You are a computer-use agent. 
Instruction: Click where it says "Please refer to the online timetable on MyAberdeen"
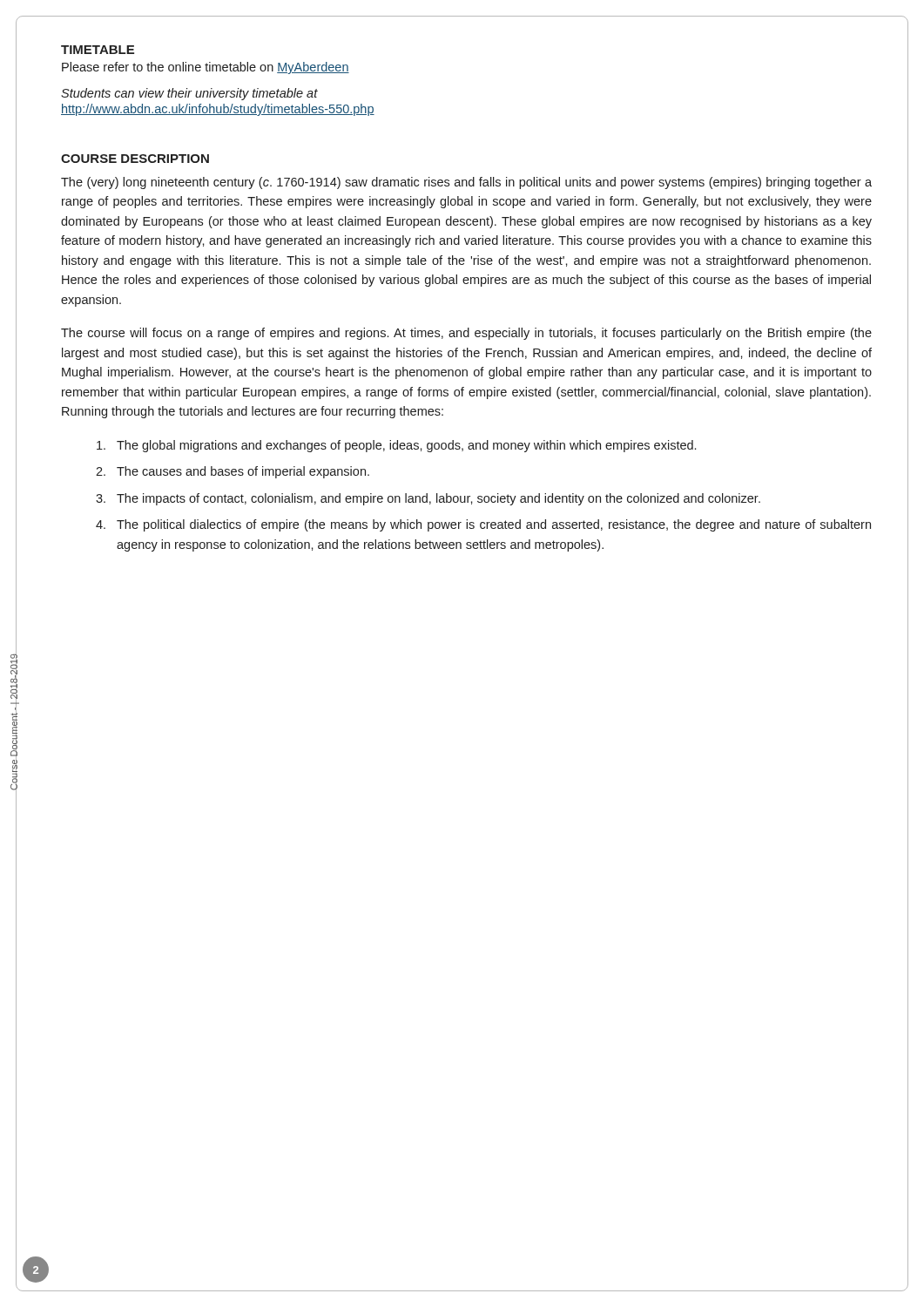(205, 67)
